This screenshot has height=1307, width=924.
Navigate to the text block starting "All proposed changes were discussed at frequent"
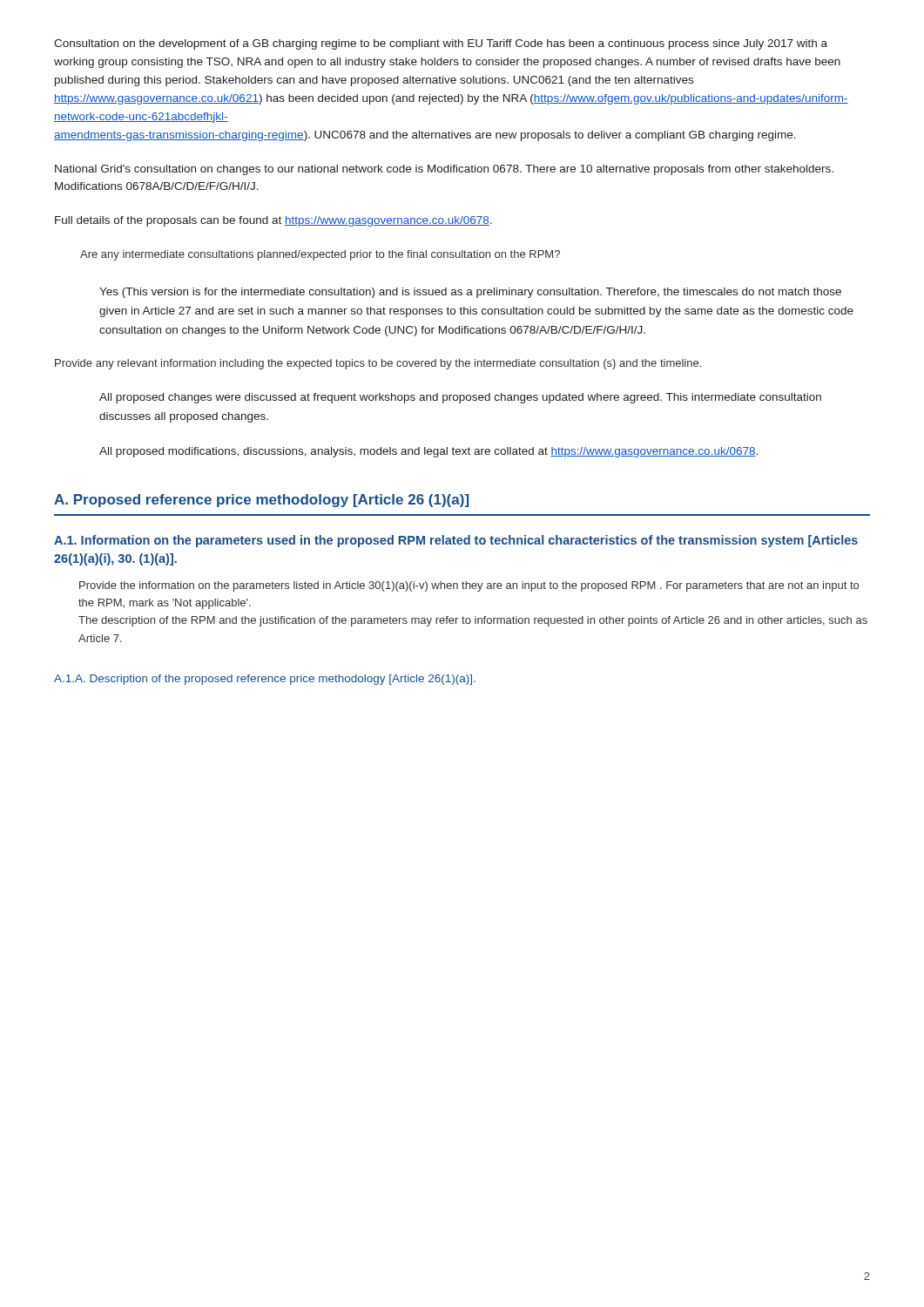pyautogui.click(x=461, y=407)
